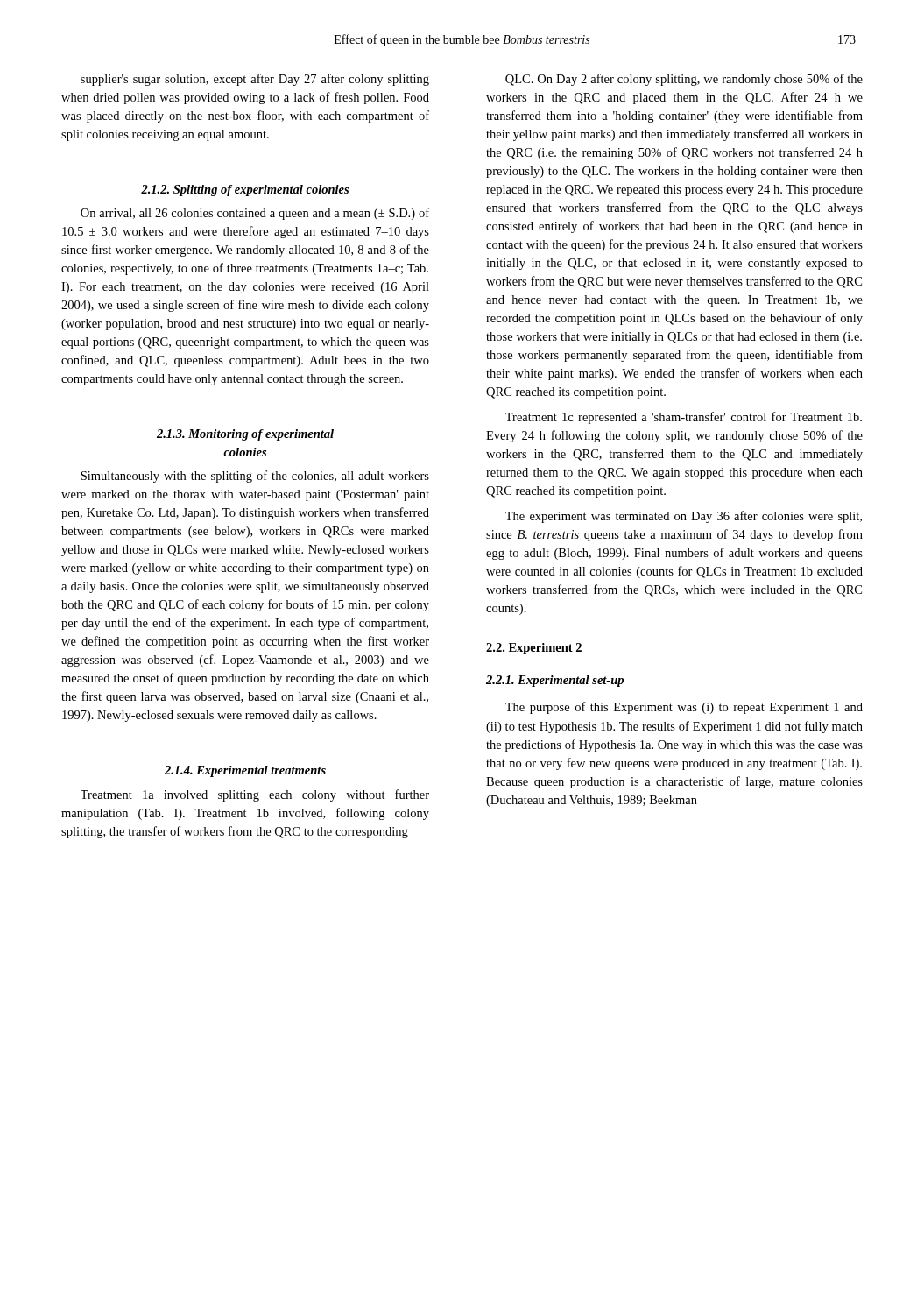Find the text block that reads "On arrival, all"

point(245,296)
